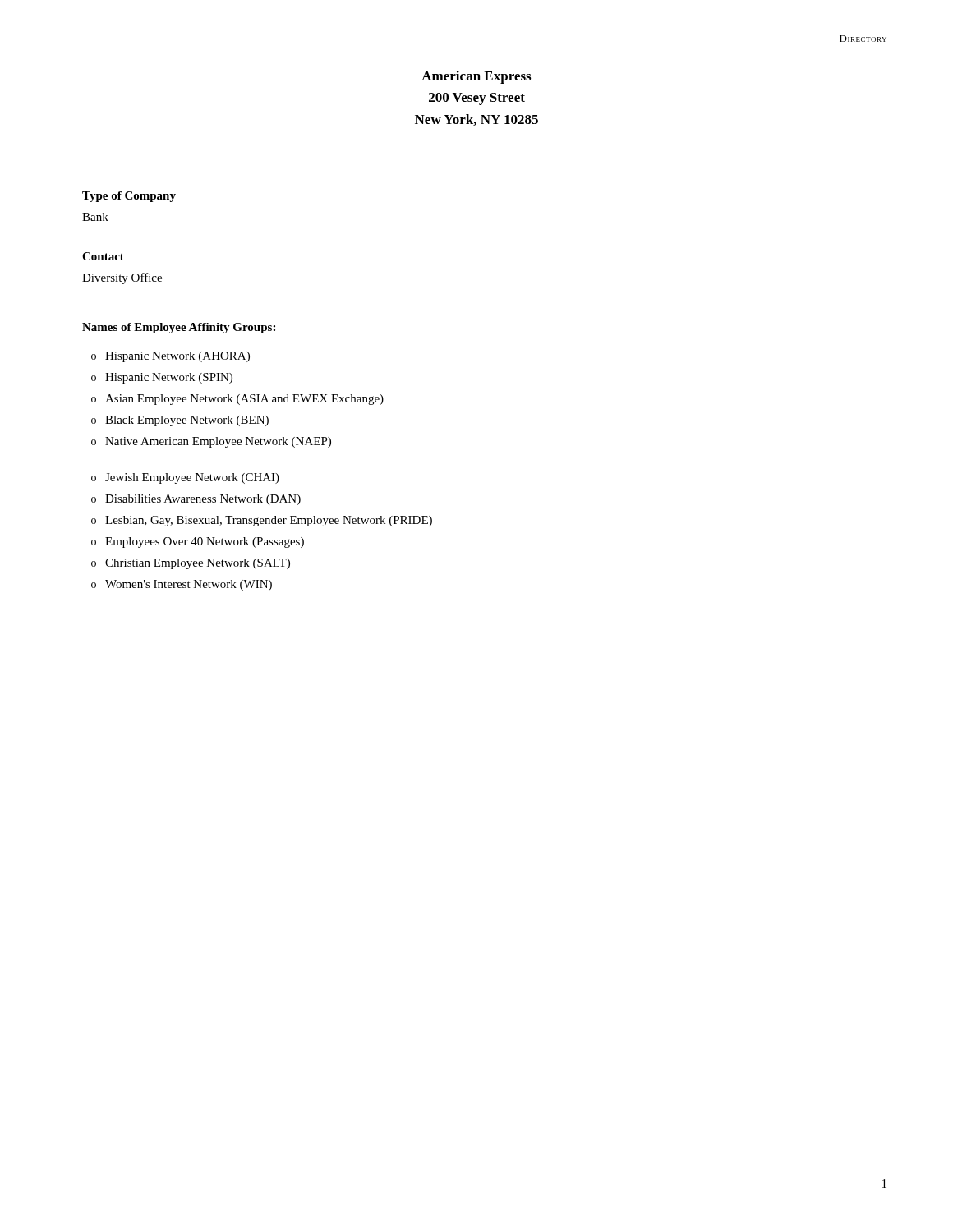This screenshot has width=953, height=1232.
Task: Point to the block beginning "o Christian Employee"
Action: coord(191,564)
